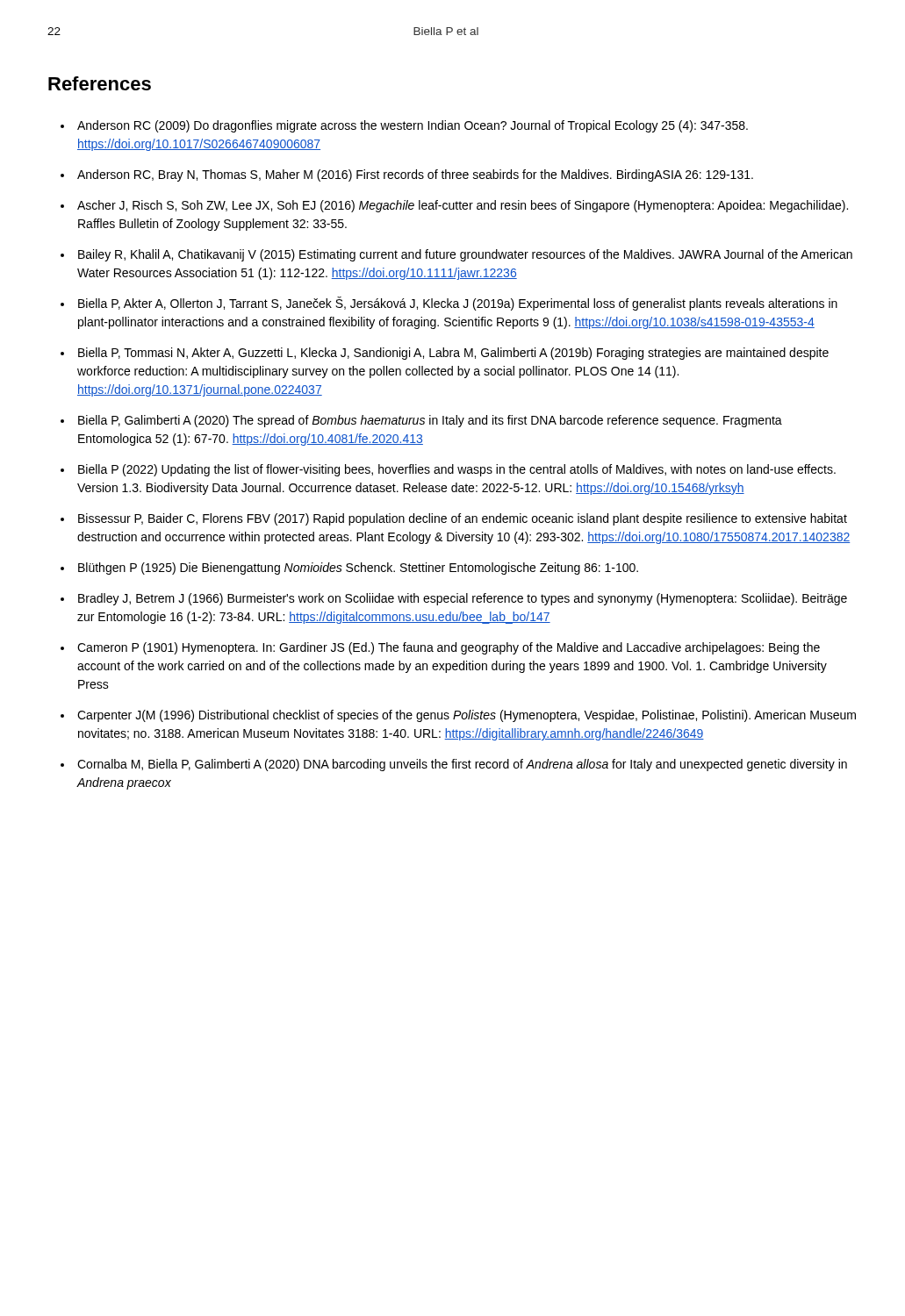The image size is (905, 1316).
Task: Find the block starting "Biella P, Tommasi N, Akter"
Action: (453, 371)
